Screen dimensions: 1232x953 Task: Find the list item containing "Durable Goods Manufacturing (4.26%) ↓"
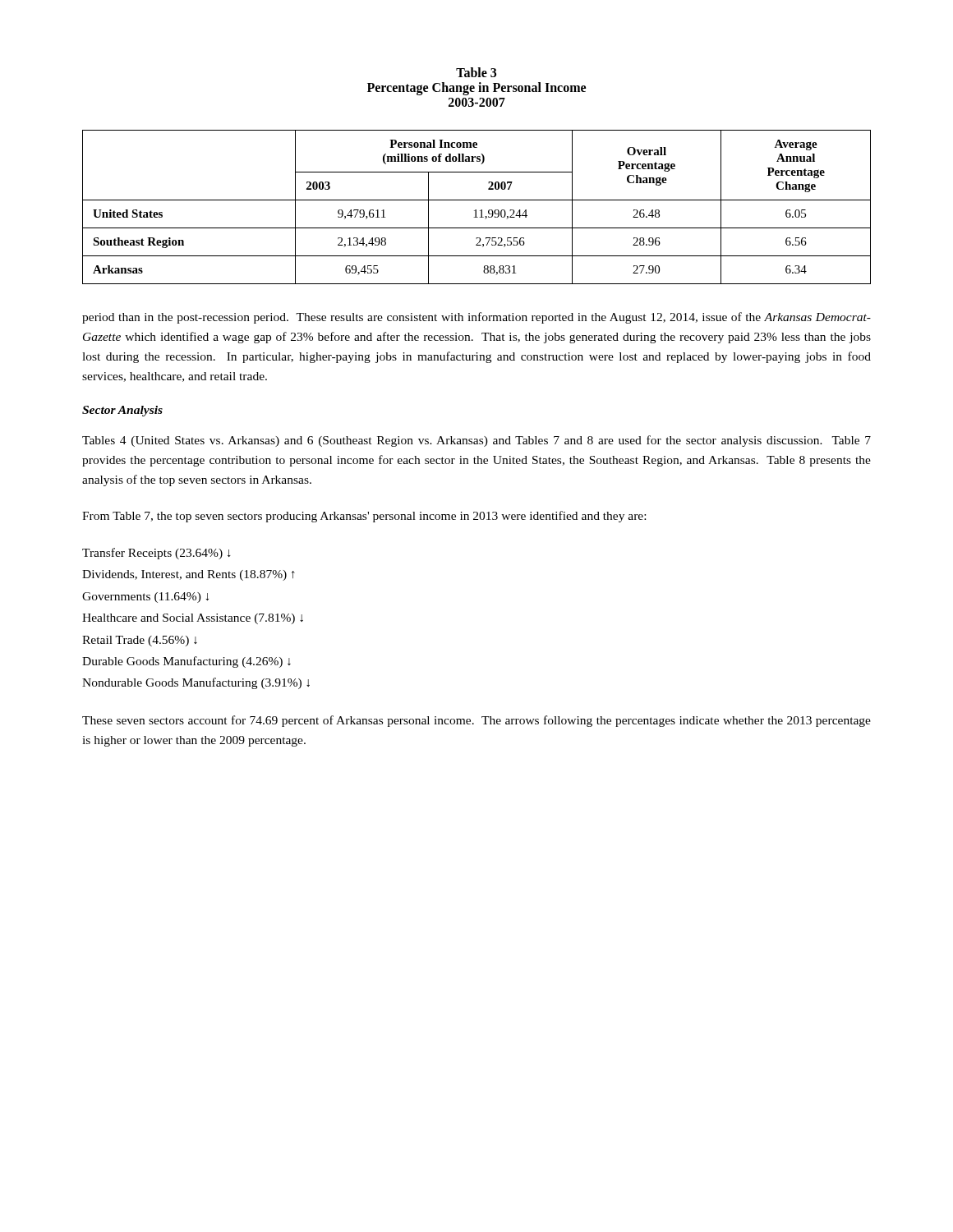click(x=187, y=661)
